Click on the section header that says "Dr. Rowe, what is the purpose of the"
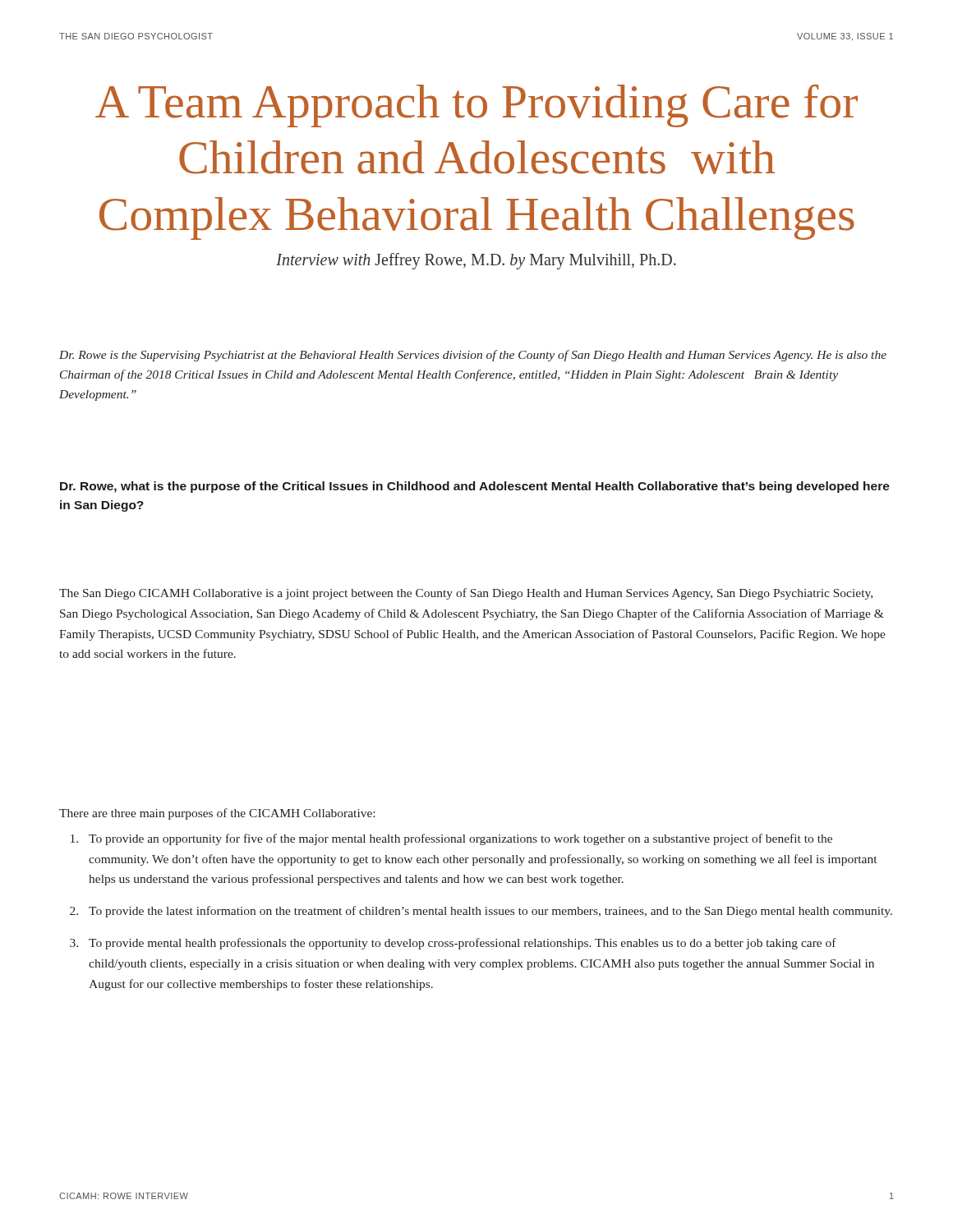This screenshot has height=1232, width=953. coord(476,496)
